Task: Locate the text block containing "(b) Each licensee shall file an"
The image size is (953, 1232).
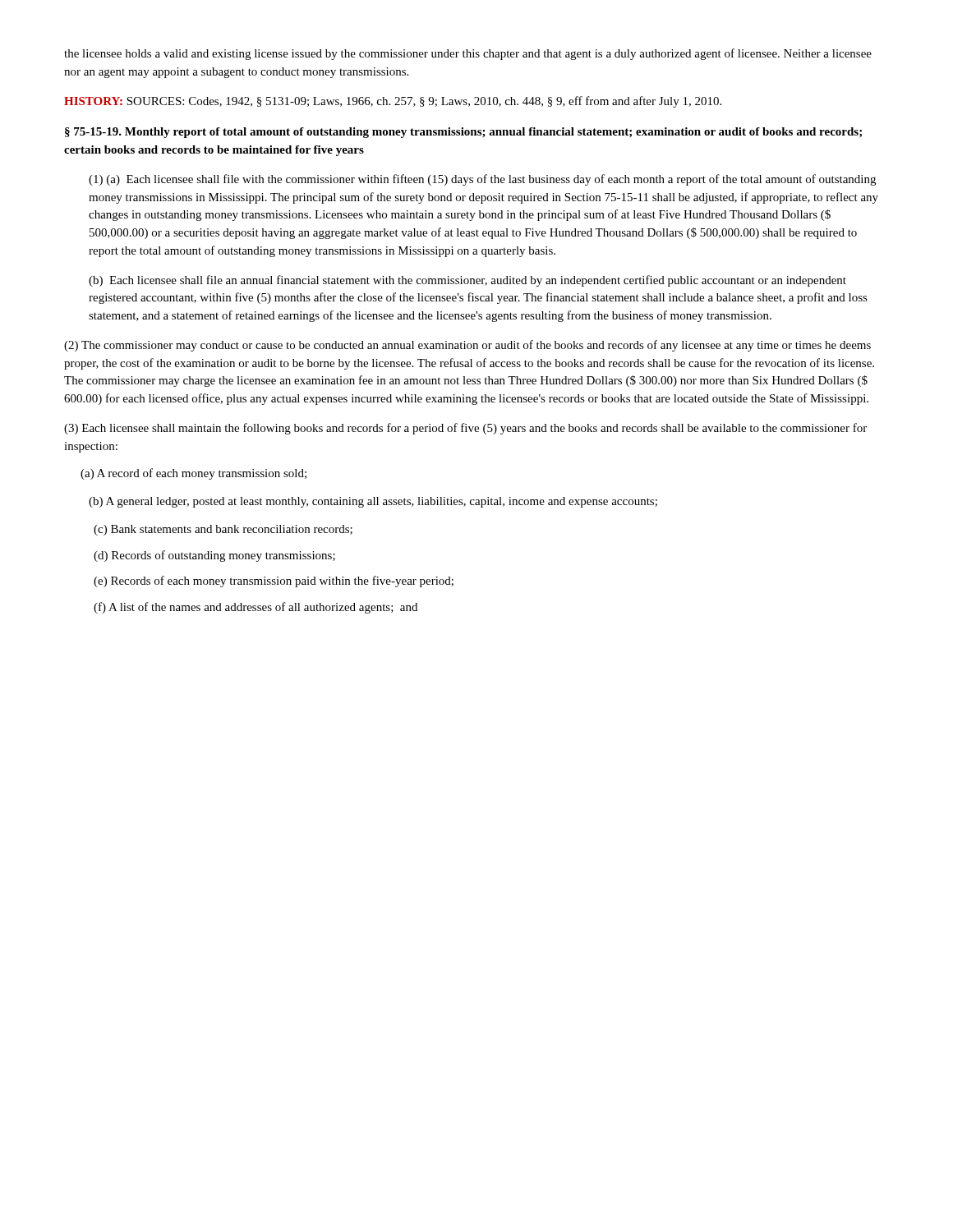Action: 478,298
